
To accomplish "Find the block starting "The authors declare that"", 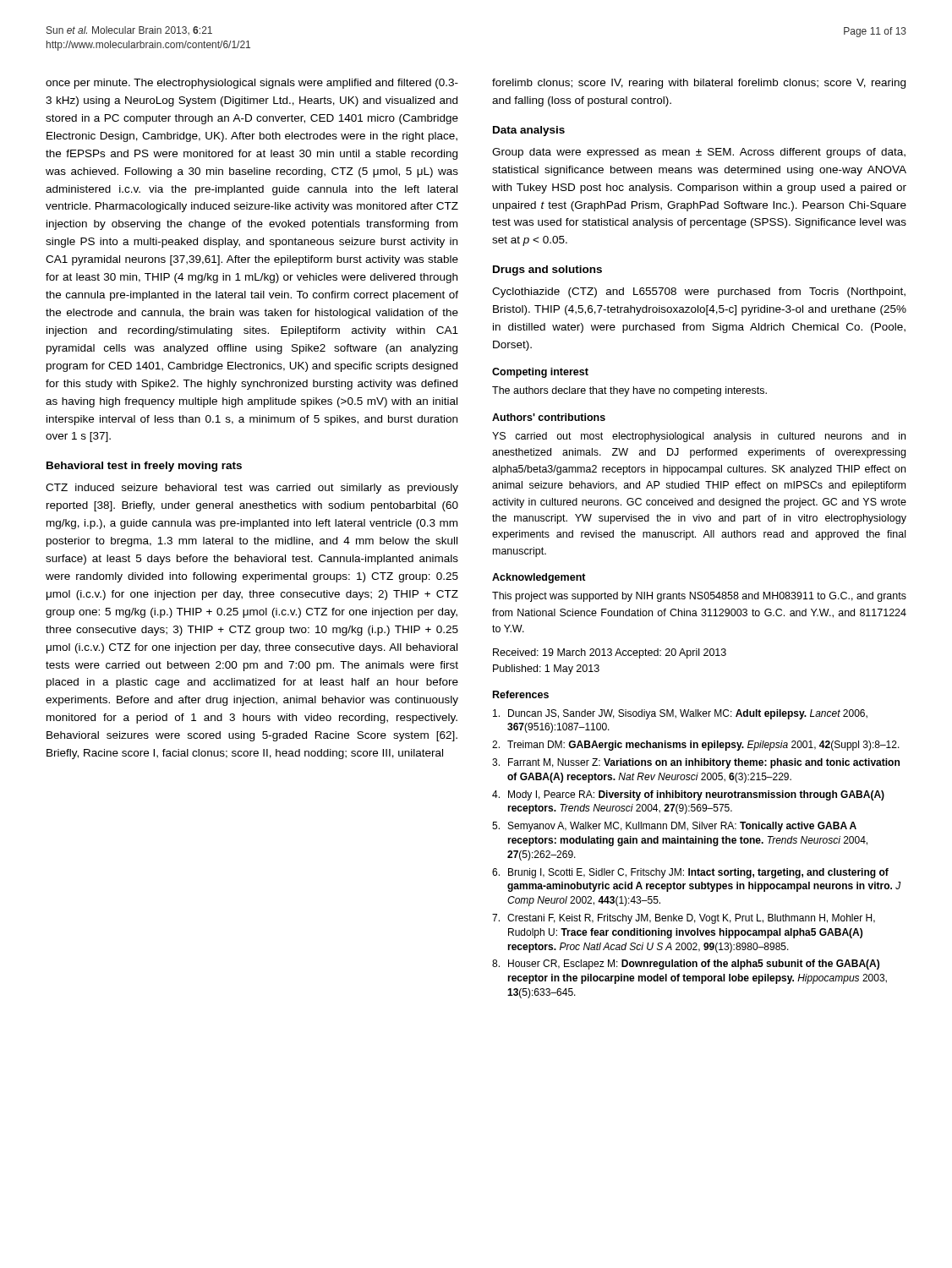I will [699, 391].
